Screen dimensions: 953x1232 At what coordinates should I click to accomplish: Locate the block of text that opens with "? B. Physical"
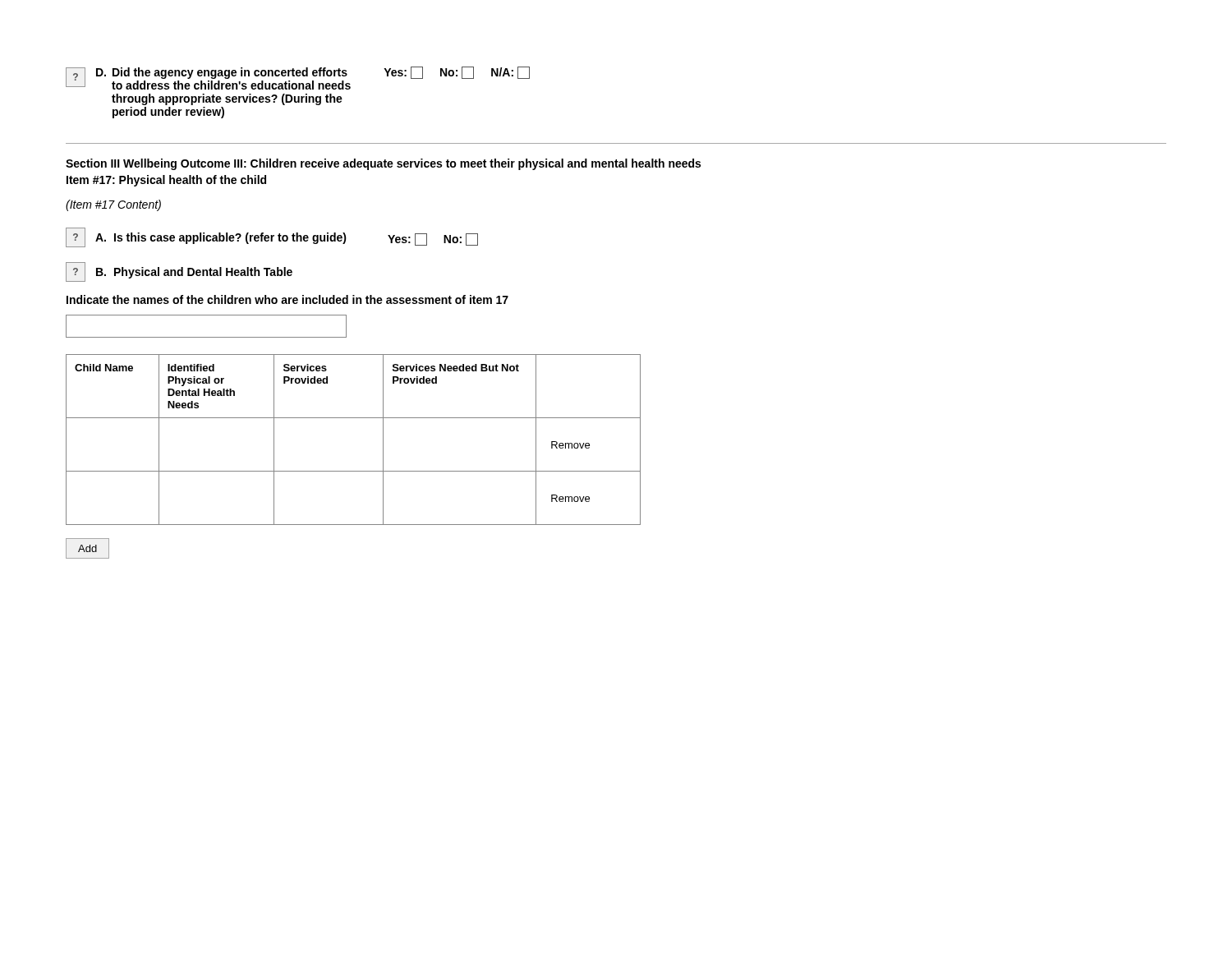(179, 272)
